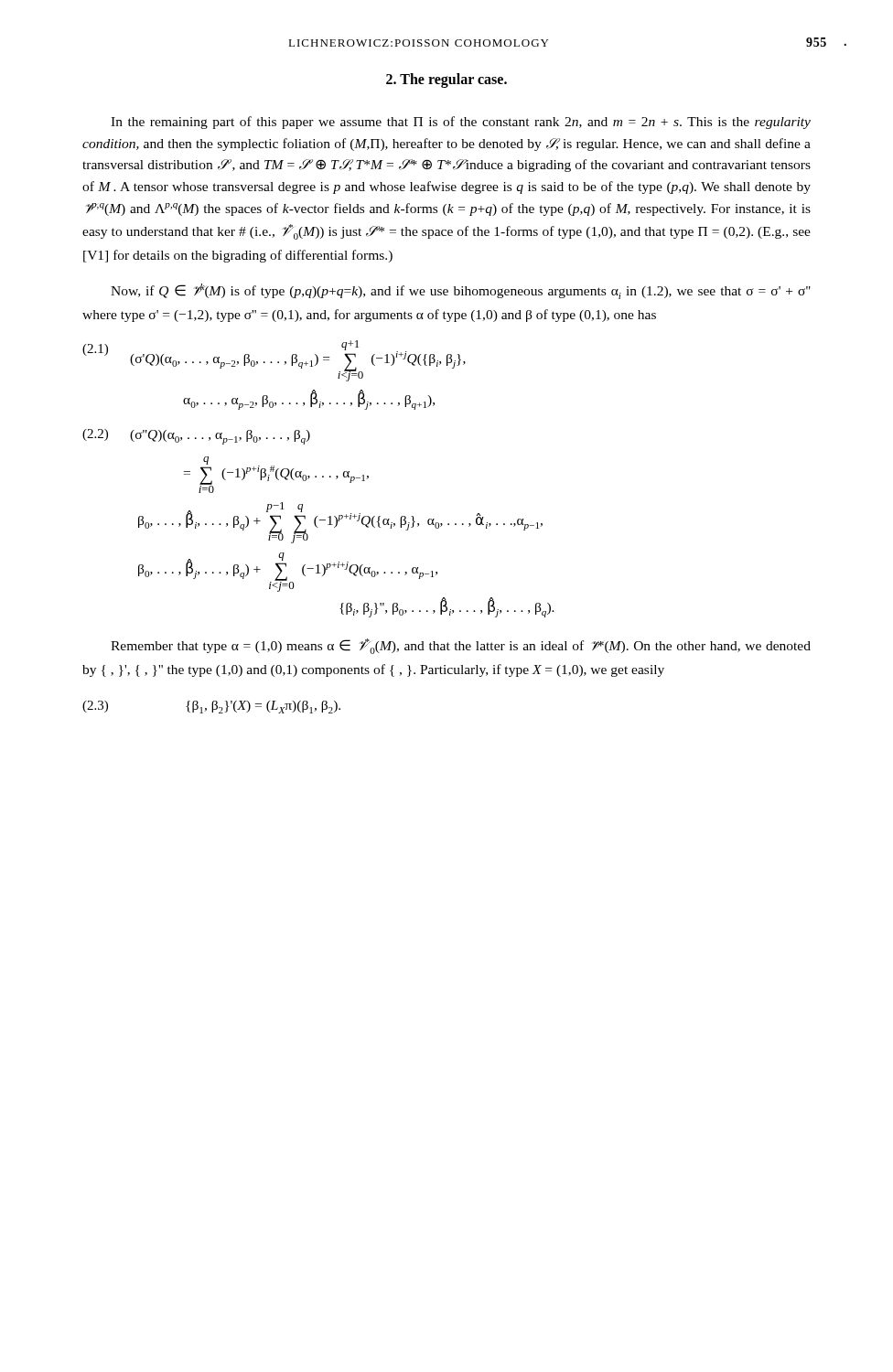
Task: Locate the block of text that opens with "In the remaining"
Action: pyautogui.click(x=446, y=188)
